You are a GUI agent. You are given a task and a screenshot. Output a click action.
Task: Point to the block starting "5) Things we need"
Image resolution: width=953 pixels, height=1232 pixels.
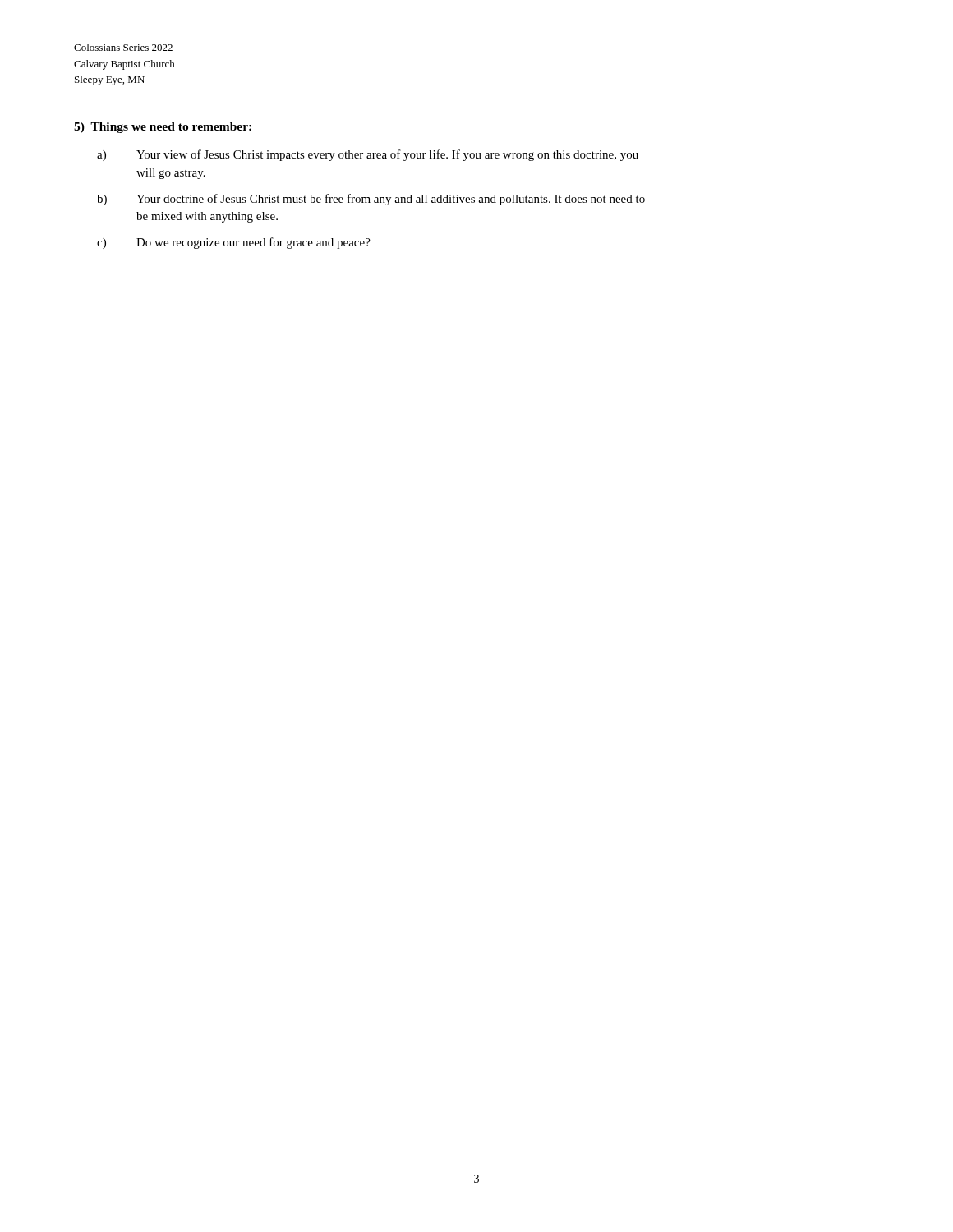pos(163,126)
